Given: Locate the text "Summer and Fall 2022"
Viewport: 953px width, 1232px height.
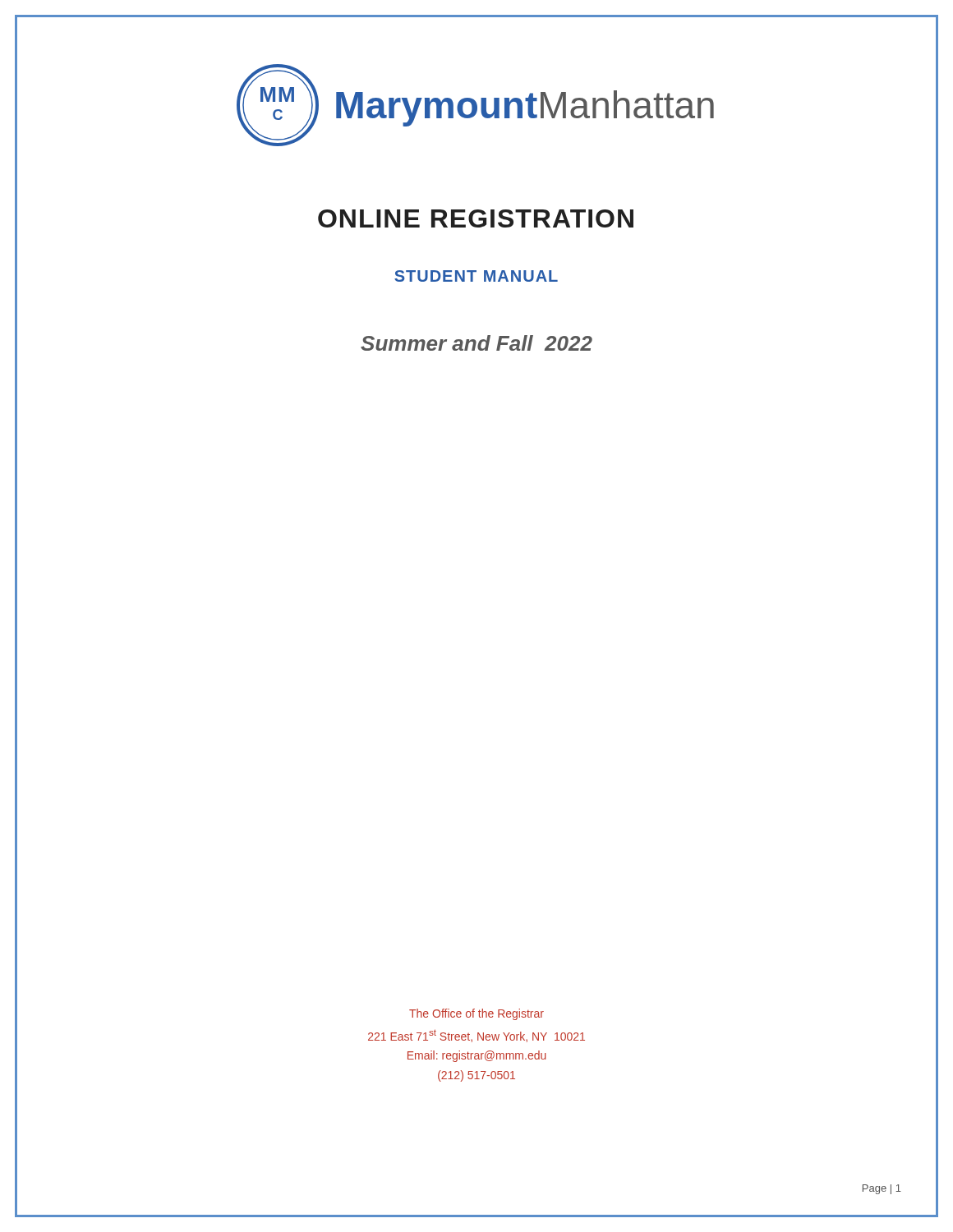Looking at the screenshot, I should point(476,343).
